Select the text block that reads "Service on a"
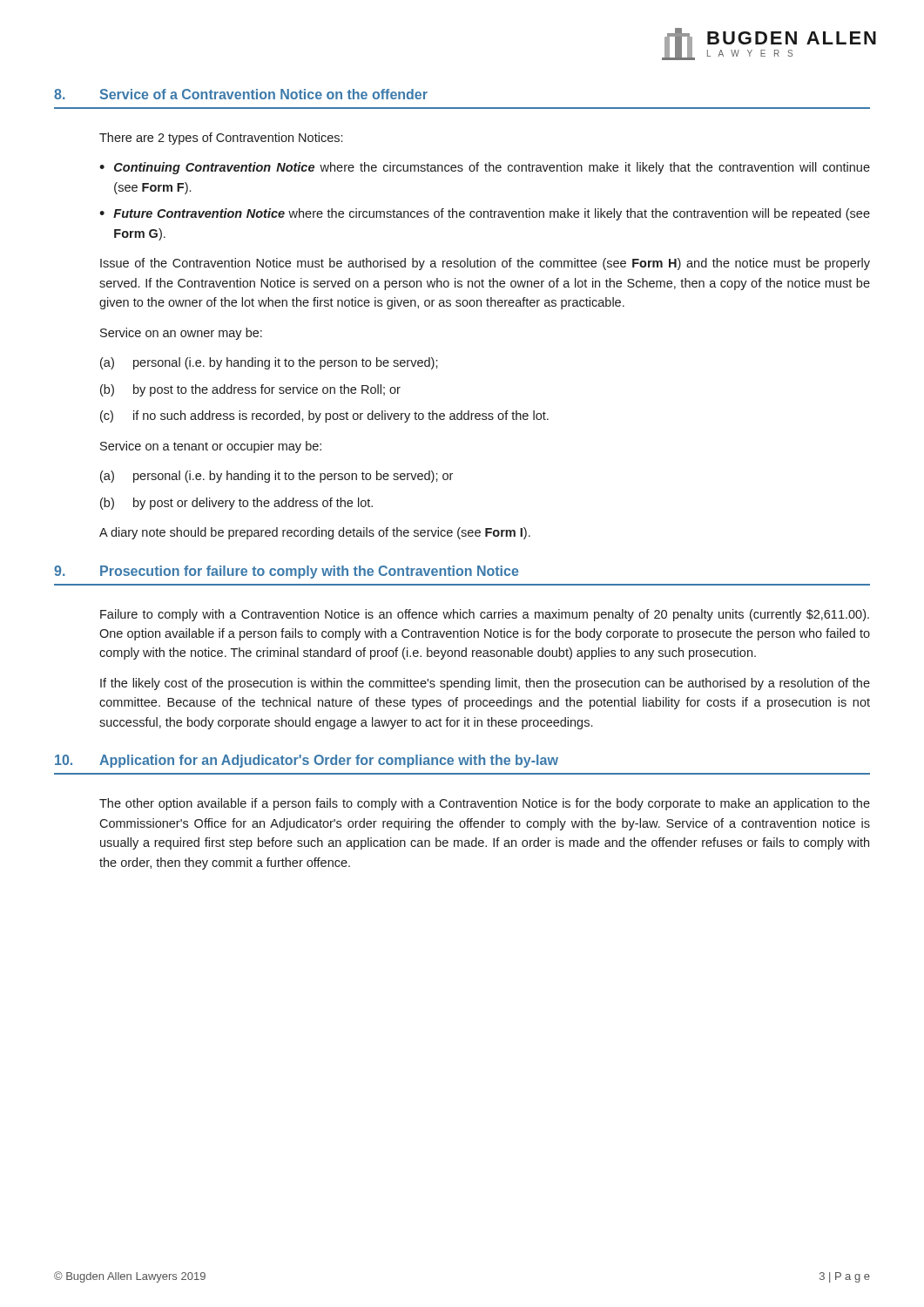Screen dimensions: 1307x924 [211, 446]
